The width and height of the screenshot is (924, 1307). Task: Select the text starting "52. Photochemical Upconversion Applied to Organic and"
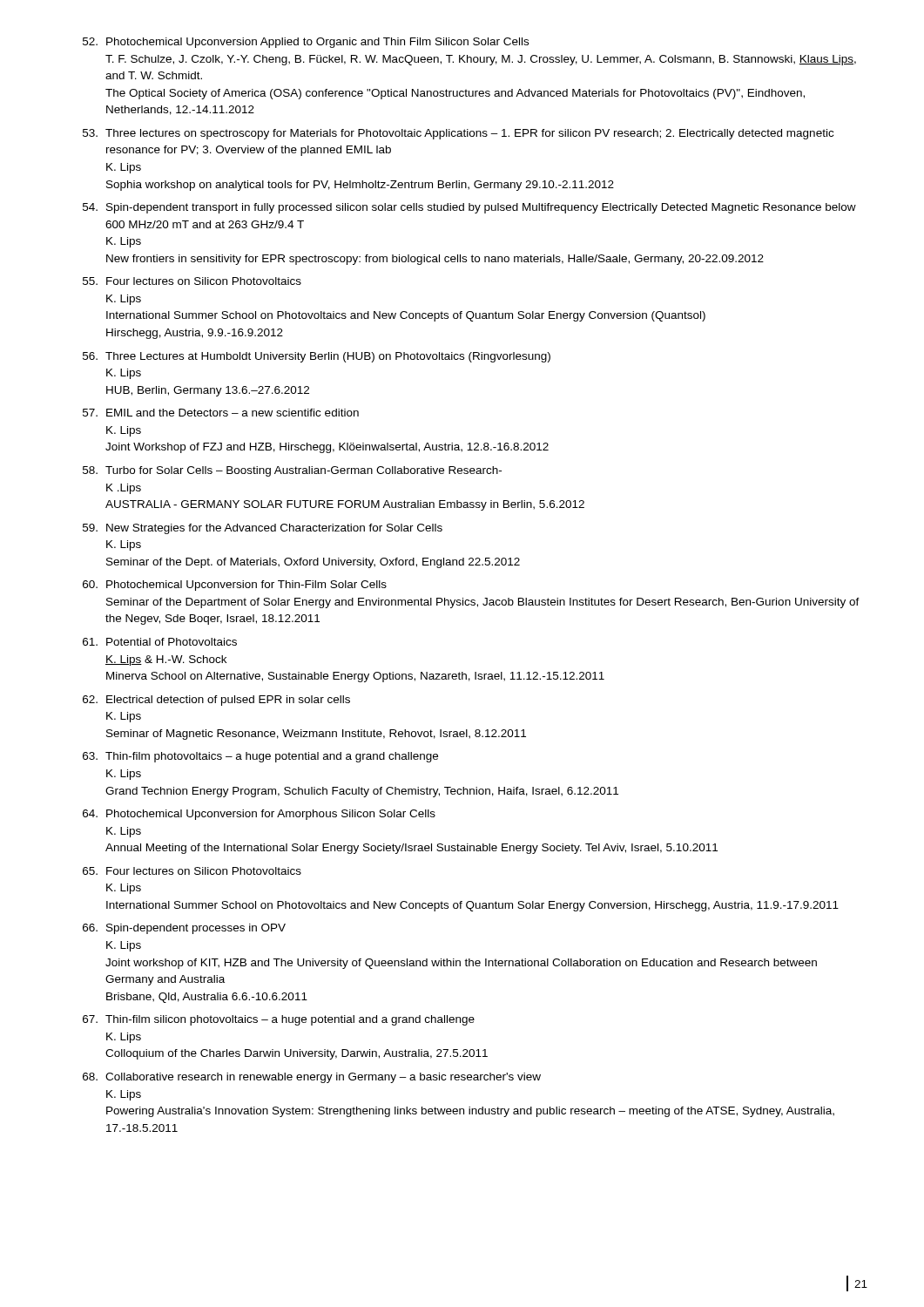306,43
